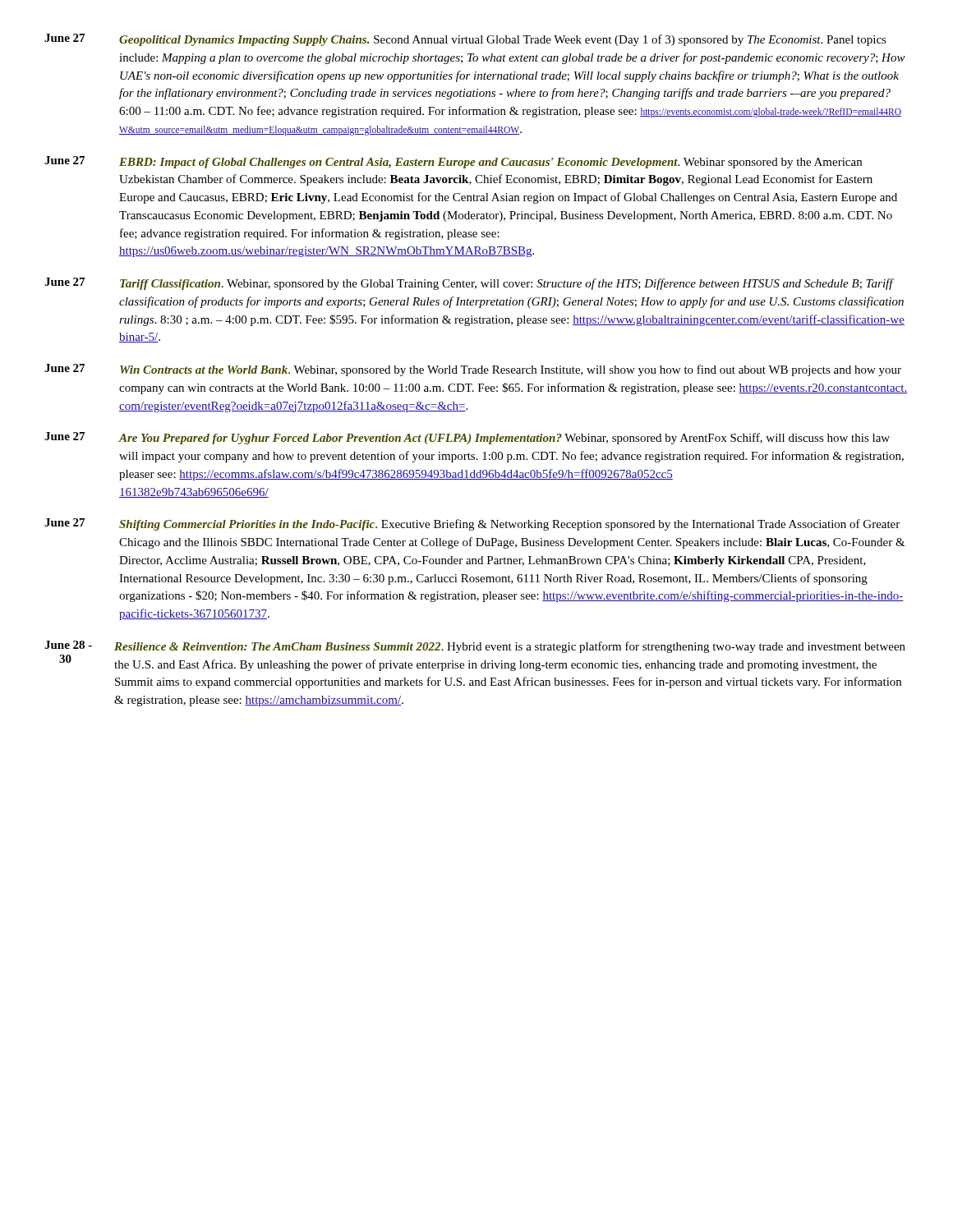This screenshot has width=953, height=1232.
Task: Point to the block beginning "June 28 - 30 Resilience &"
Action: 476,674
